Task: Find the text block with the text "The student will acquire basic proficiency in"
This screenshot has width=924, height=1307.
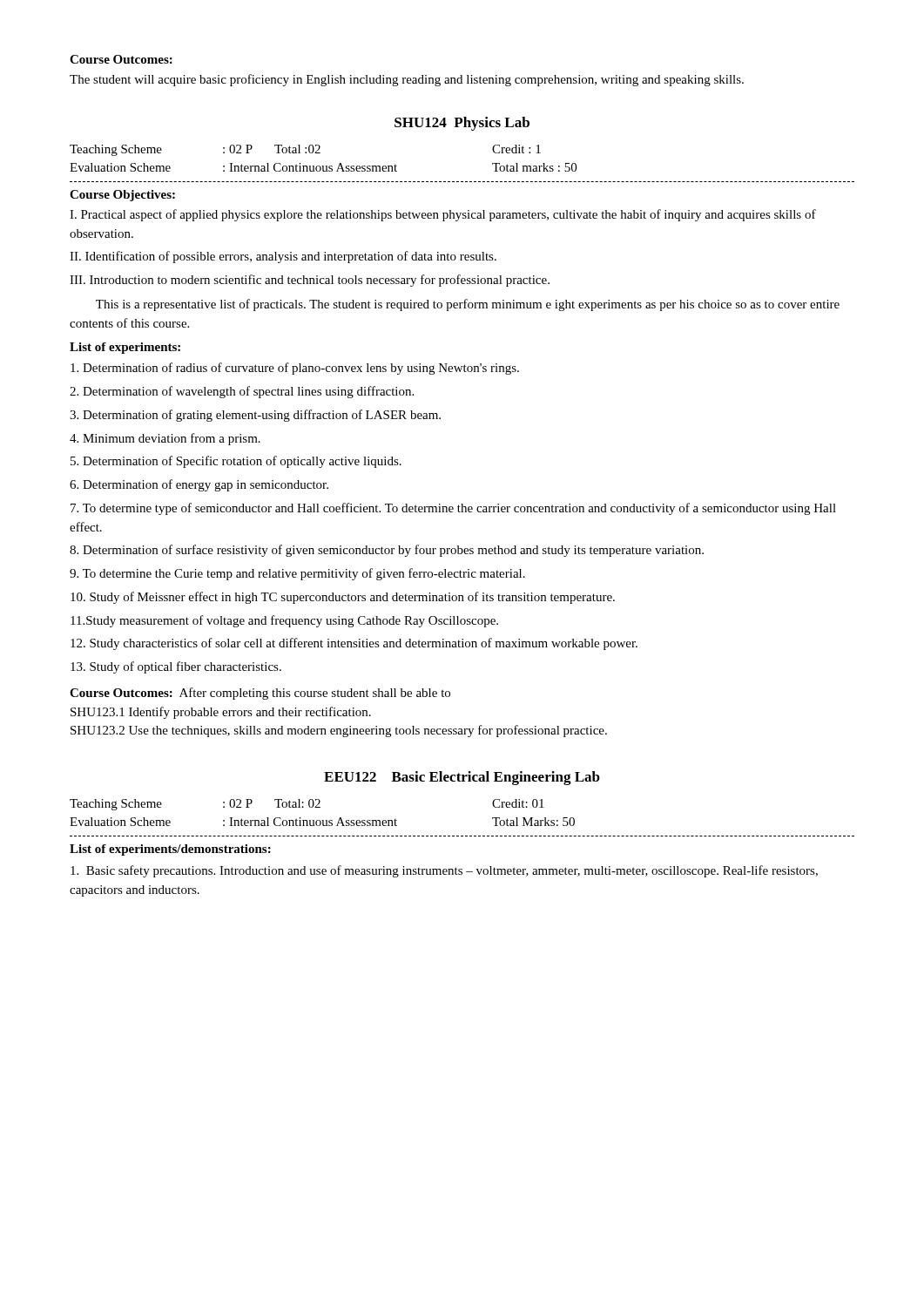Action: click(x=407, y=79)
